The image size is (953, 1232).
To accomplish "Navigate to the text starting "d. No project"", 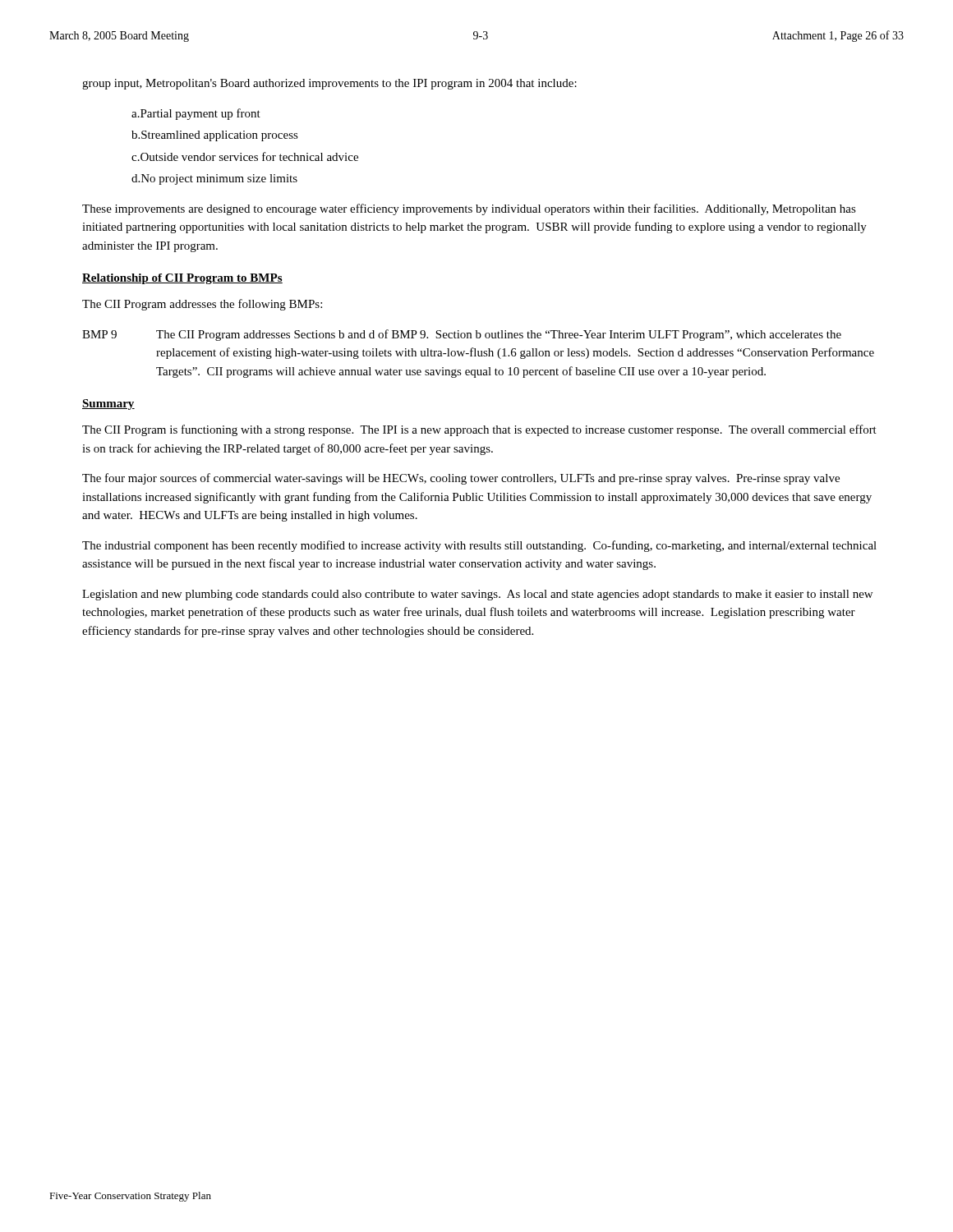I will coord(214,179).
